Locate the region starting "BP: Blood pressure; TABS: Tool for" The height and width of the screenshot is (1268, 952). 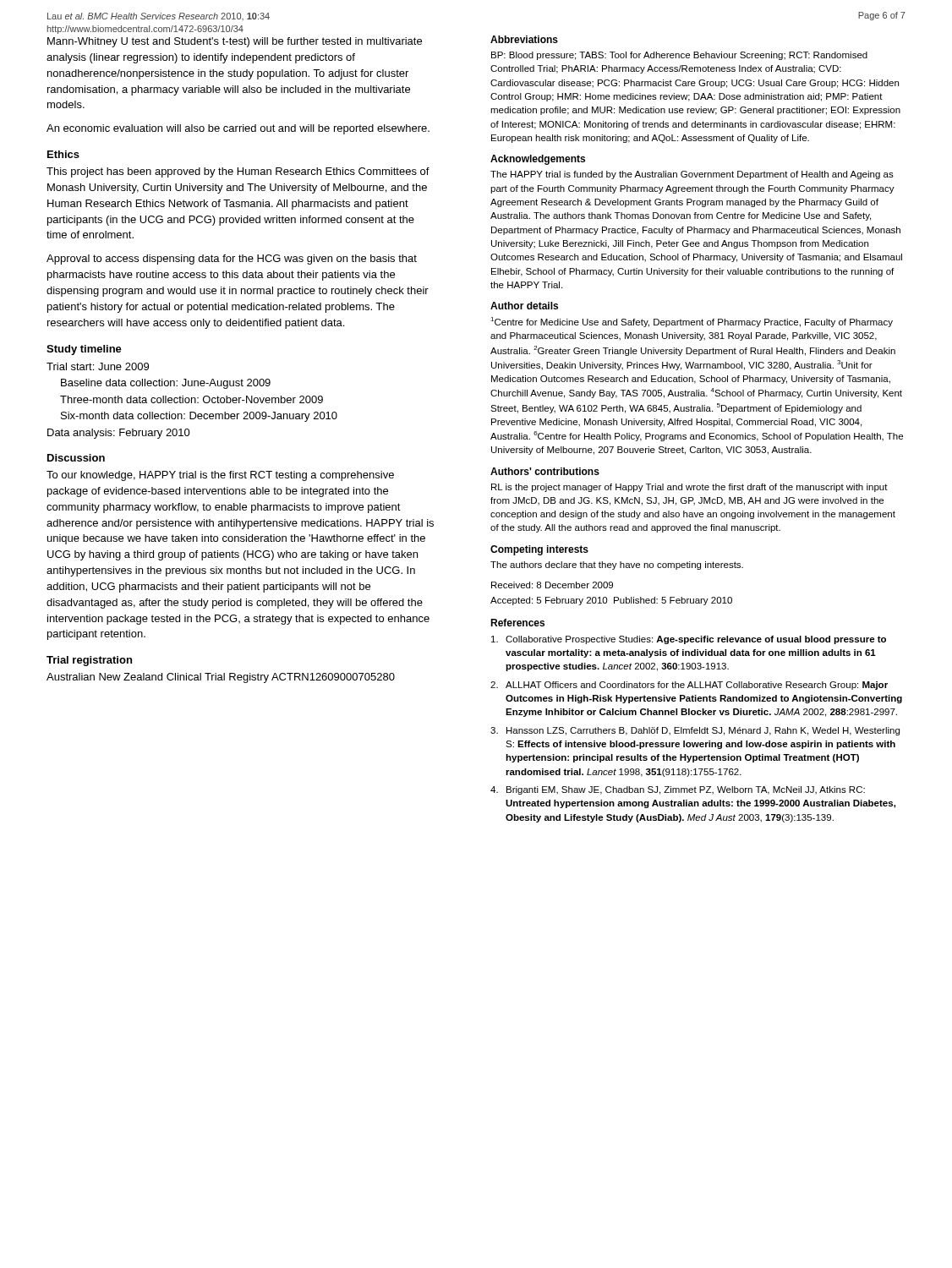(695, 96)
